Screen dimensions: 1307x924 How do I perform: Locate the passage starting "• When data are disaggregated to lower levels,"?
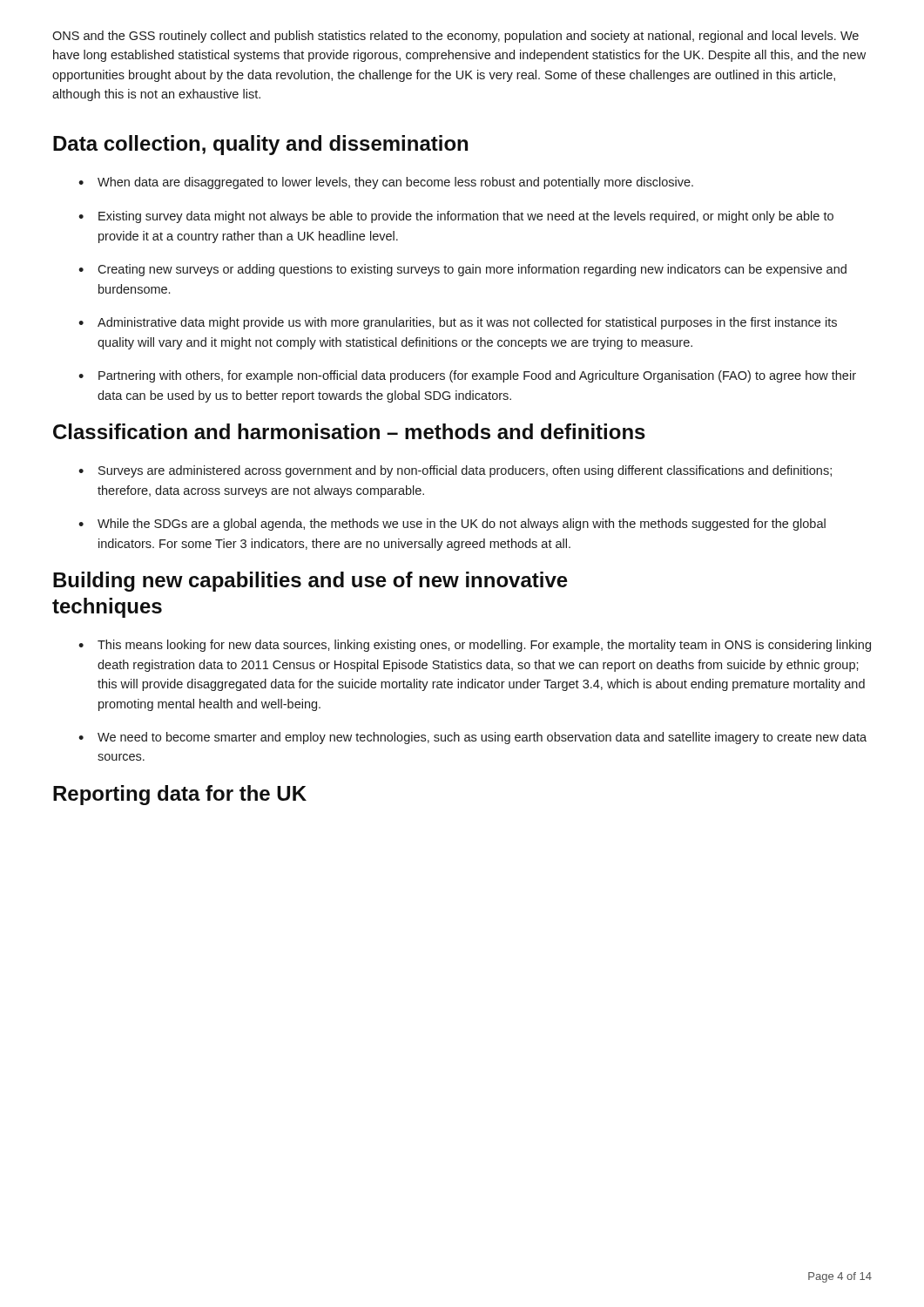(475, 183)
